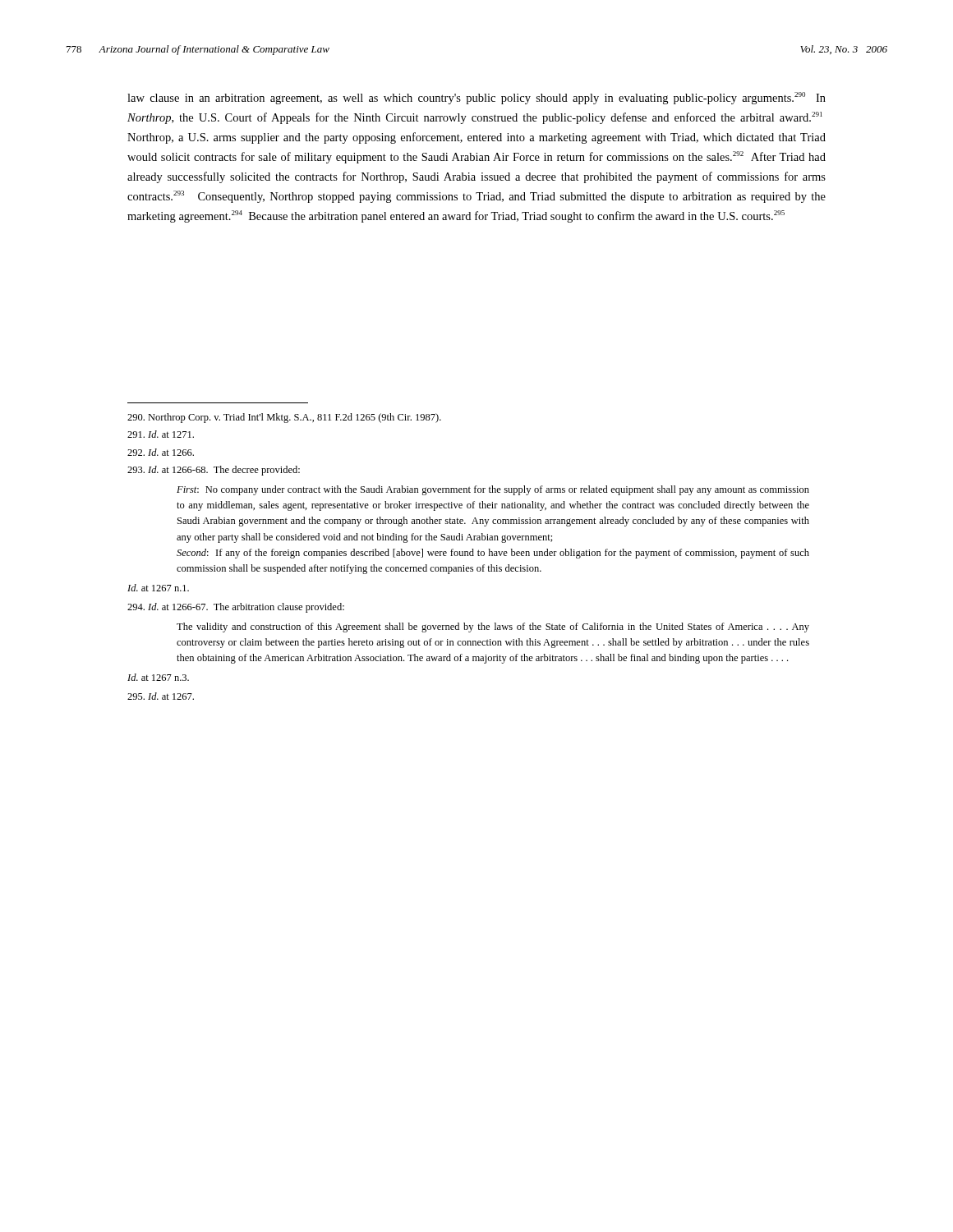953x1232 pixels.
Task: Find the block on this page that starts "Id. at 1266-68. The"
Action: 214,470
